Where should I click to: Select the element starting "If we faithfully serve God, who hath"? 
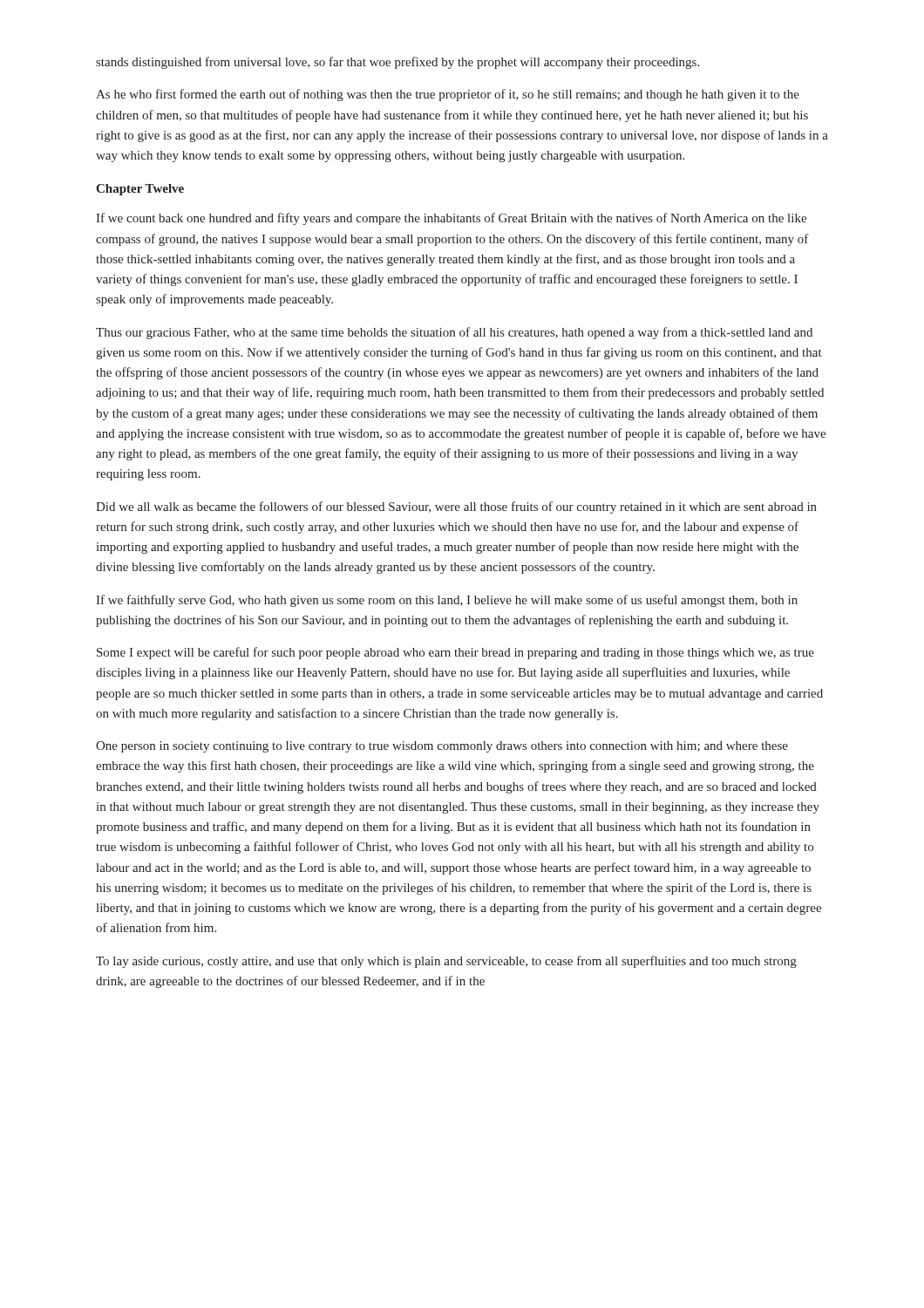tap(462, 610)
